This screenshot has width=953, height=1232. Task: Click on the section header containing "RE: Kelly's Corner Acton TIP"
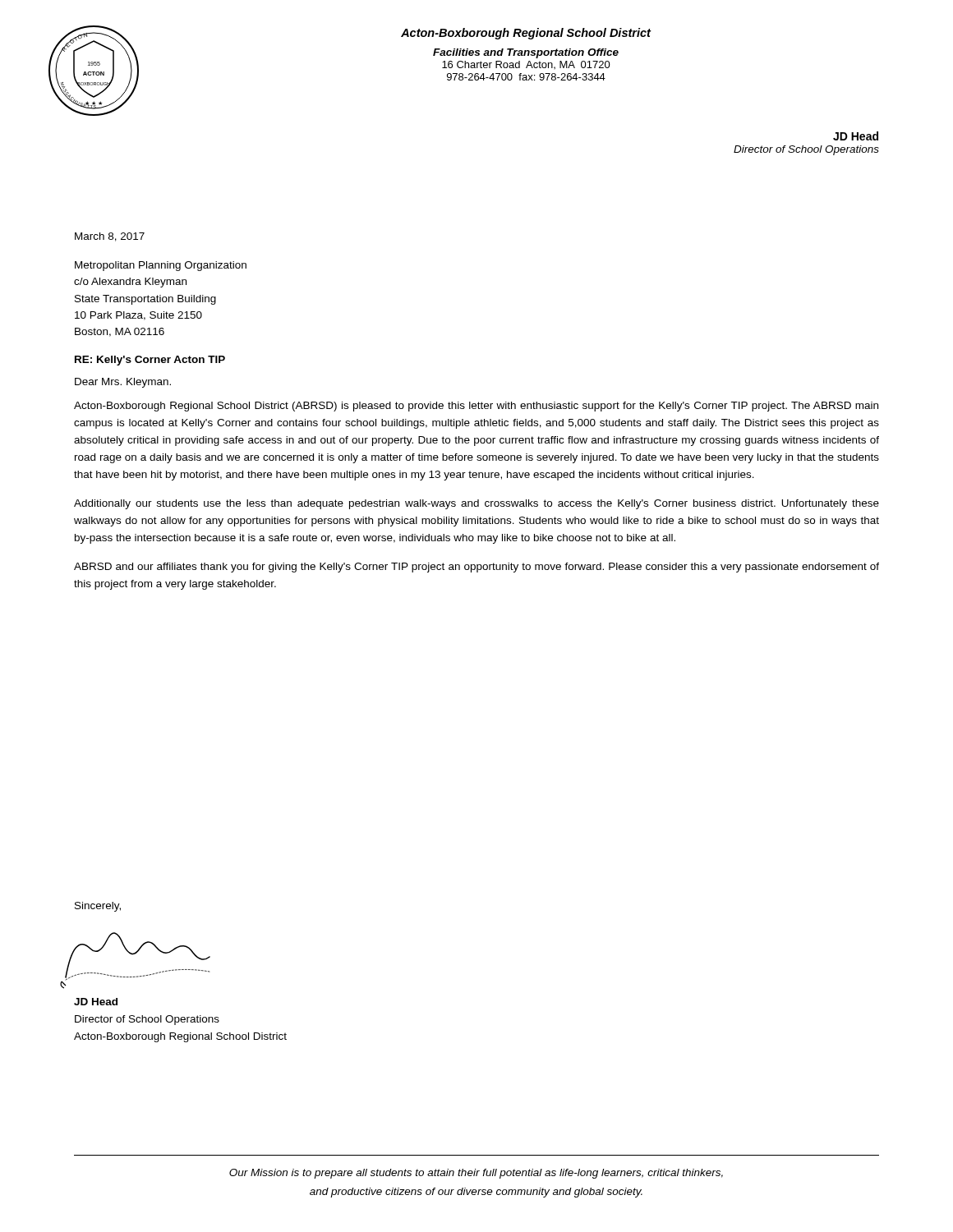150,359
